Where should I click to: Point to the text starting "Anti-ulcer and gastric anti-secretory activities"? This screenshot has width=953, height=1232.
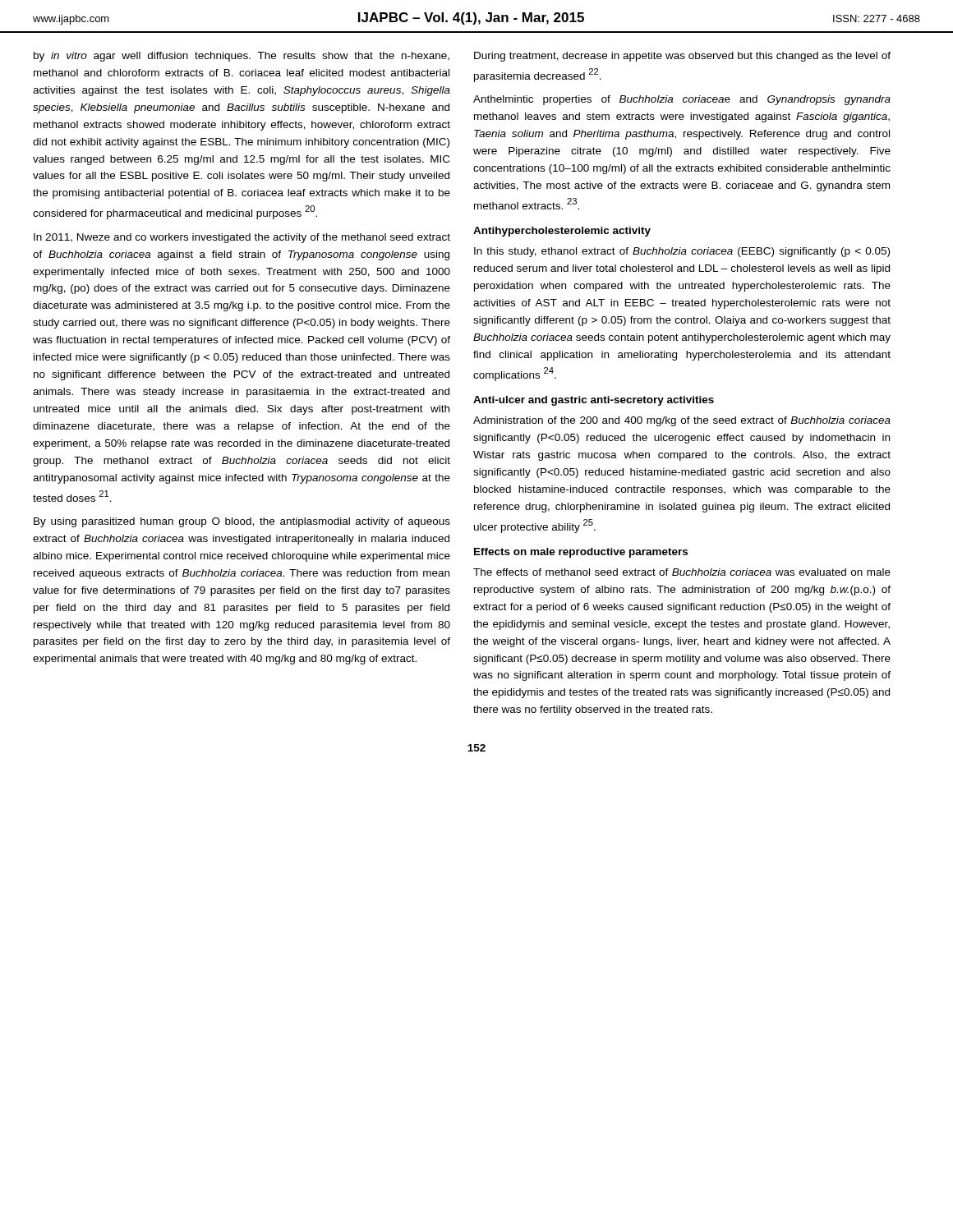(594, 400)
